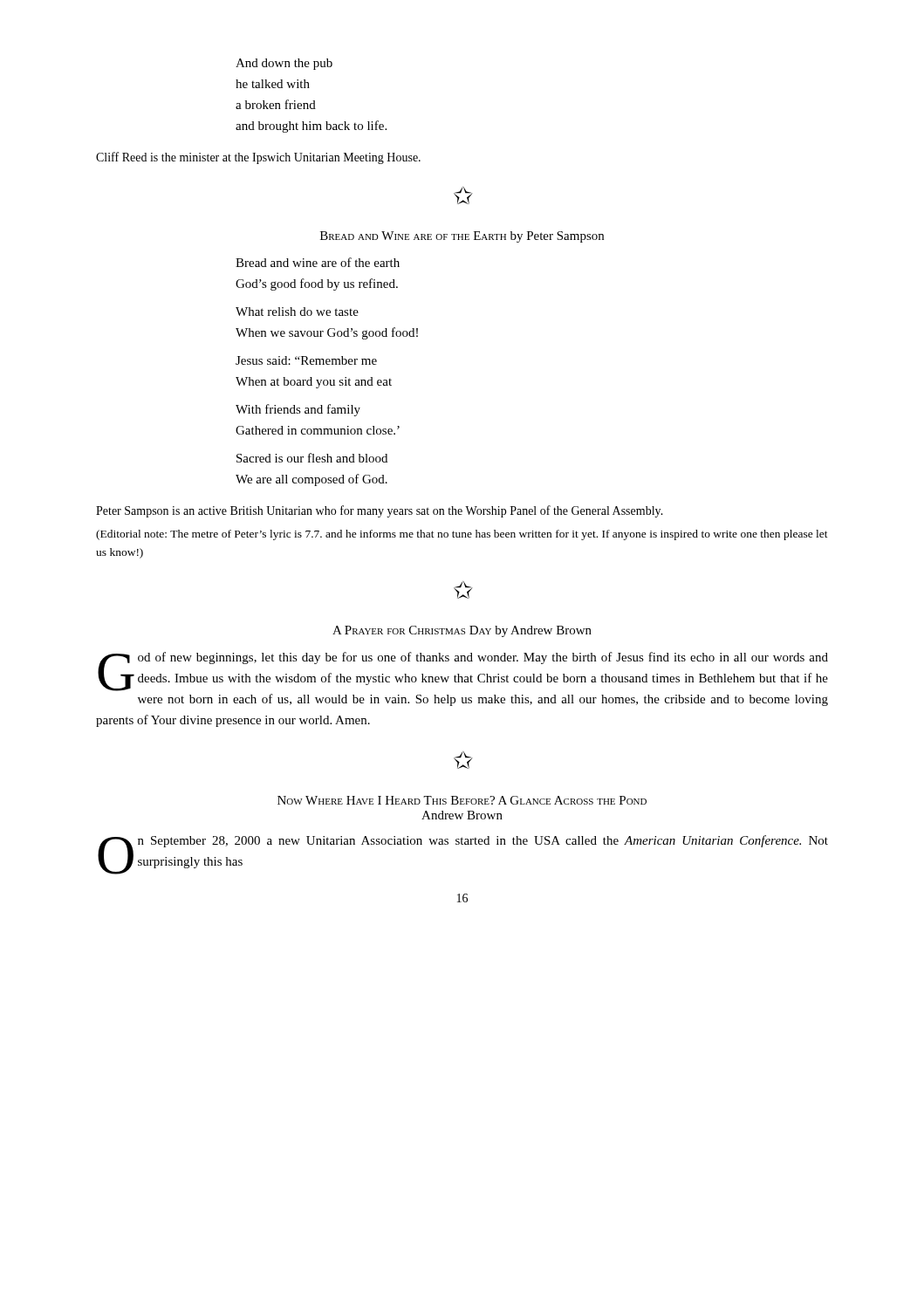Locate the block of text that opens with "On September 28, 2000 a"
Viewport: 924px width, 1309px height.
tap(462, 853)
